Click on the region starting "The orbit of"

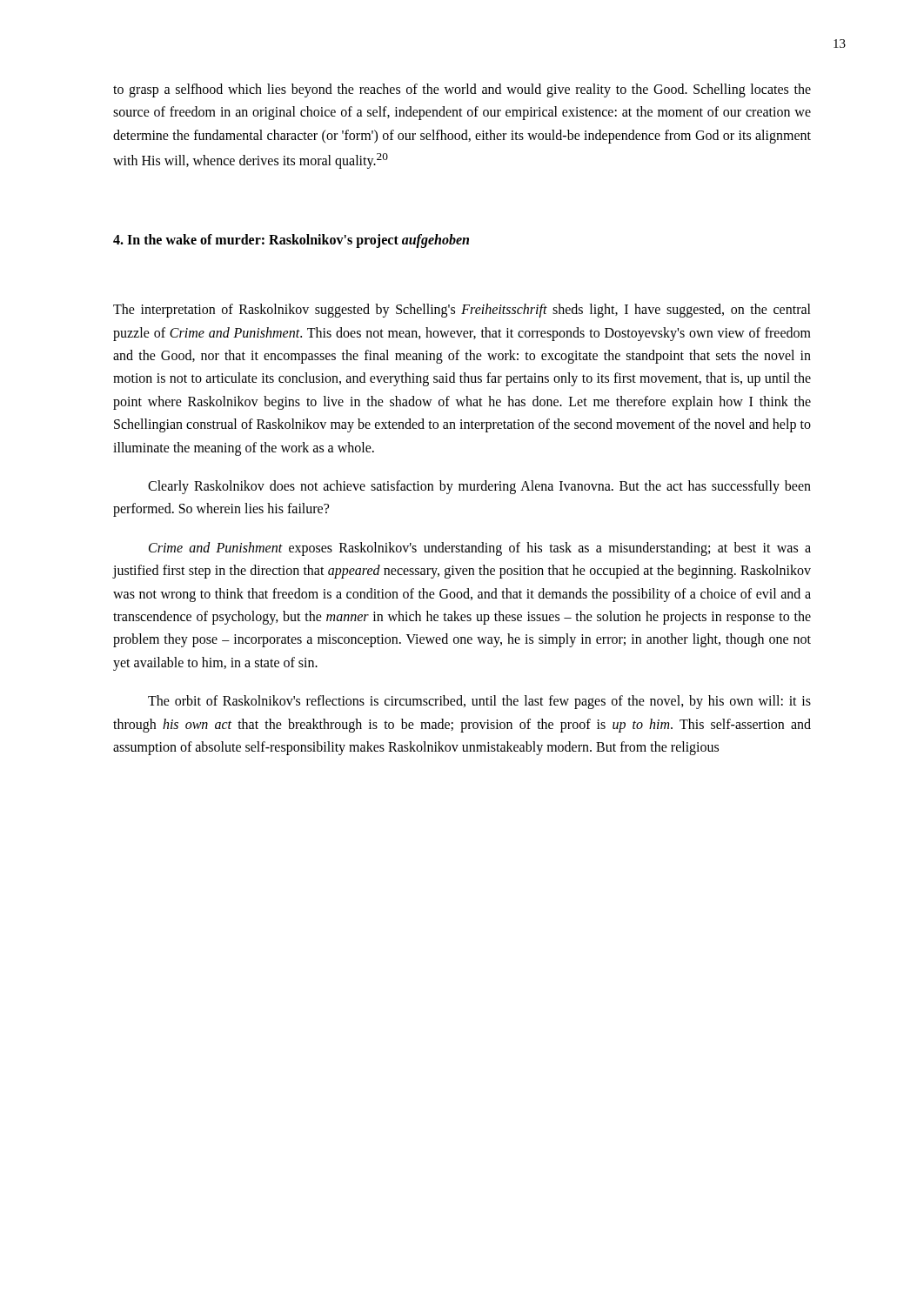tap(462, 724)
